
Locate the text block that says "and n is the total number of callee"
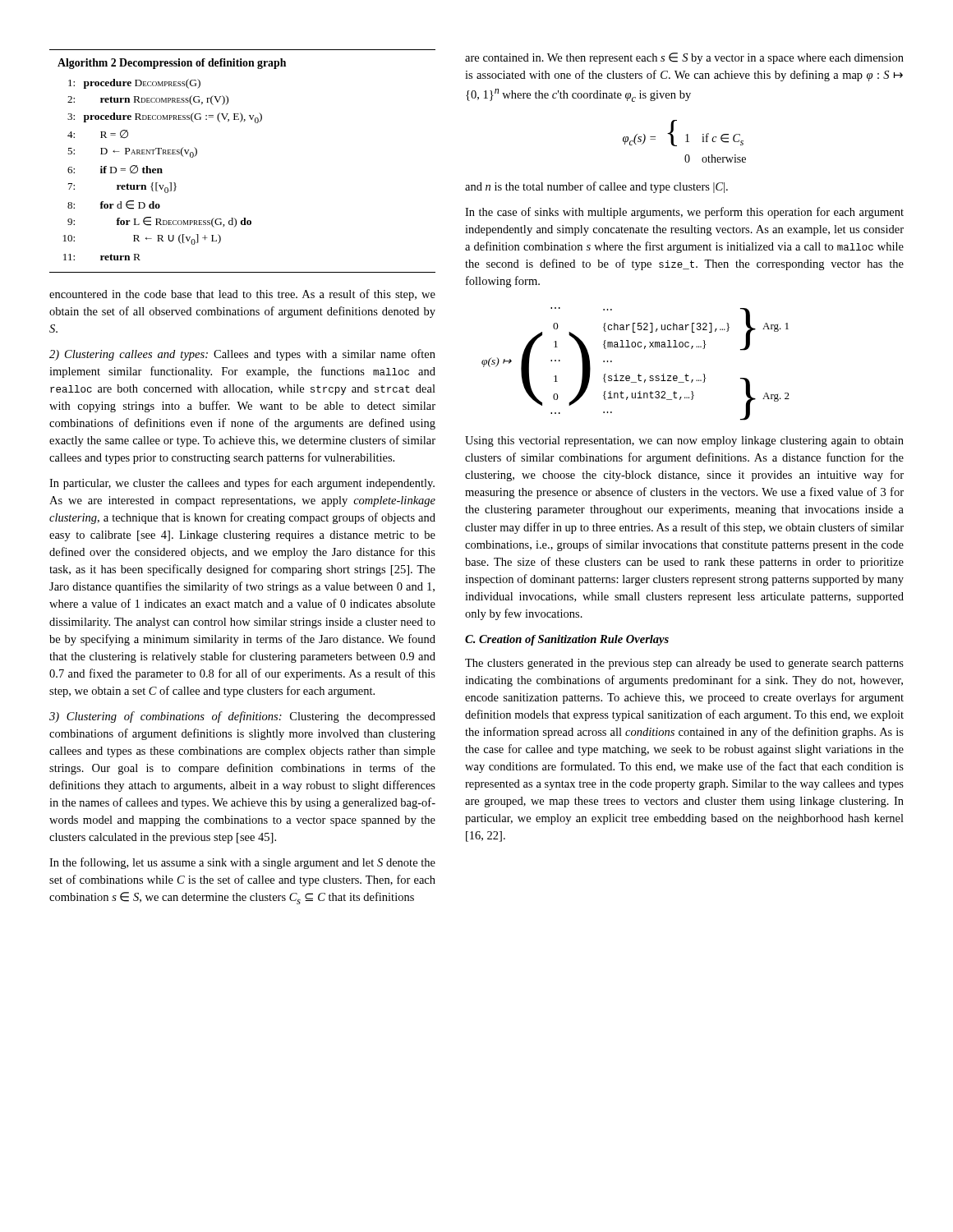click(684, 234)
